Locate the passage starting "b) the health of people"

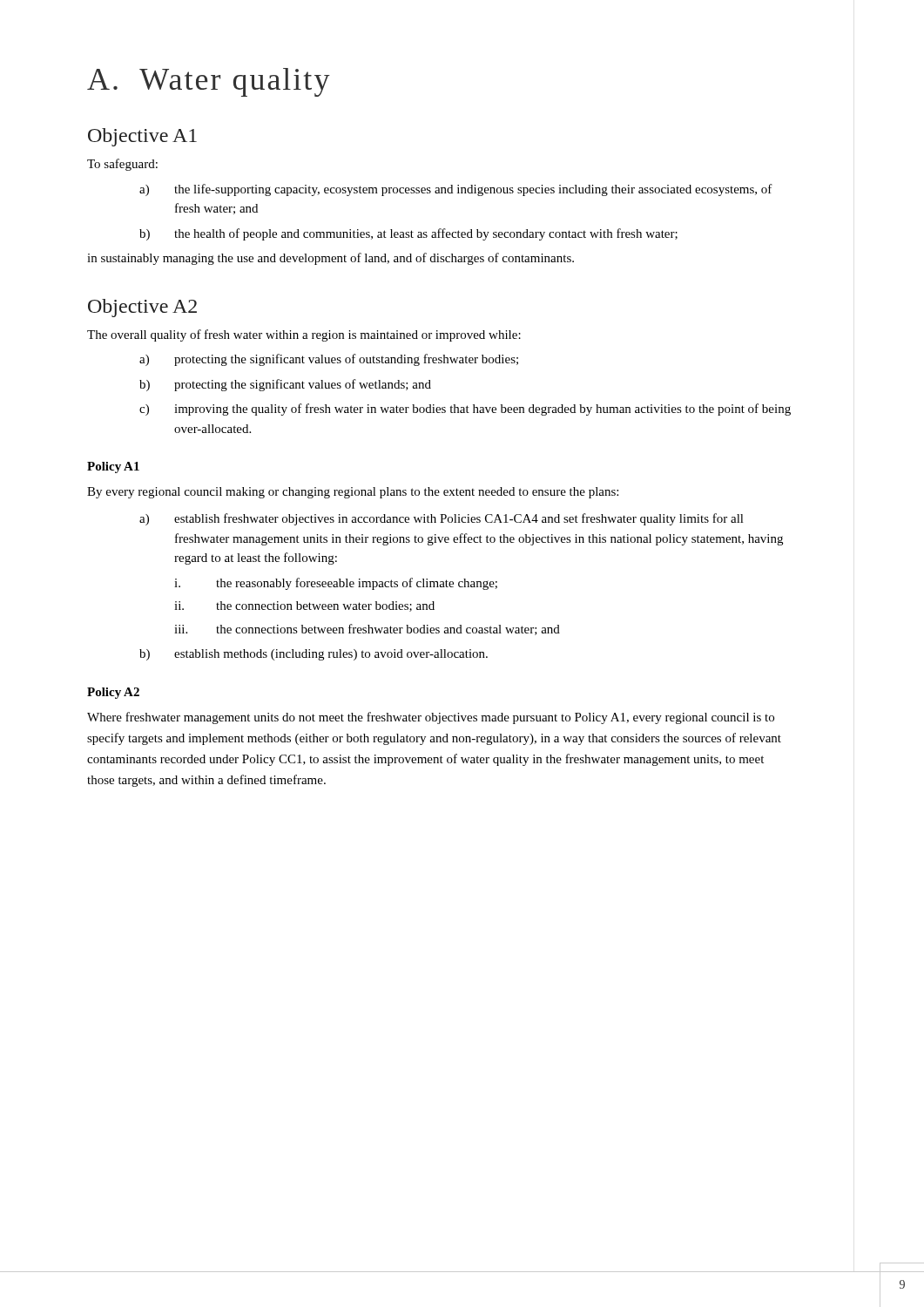pyautogui.click(x=440, y=233)
